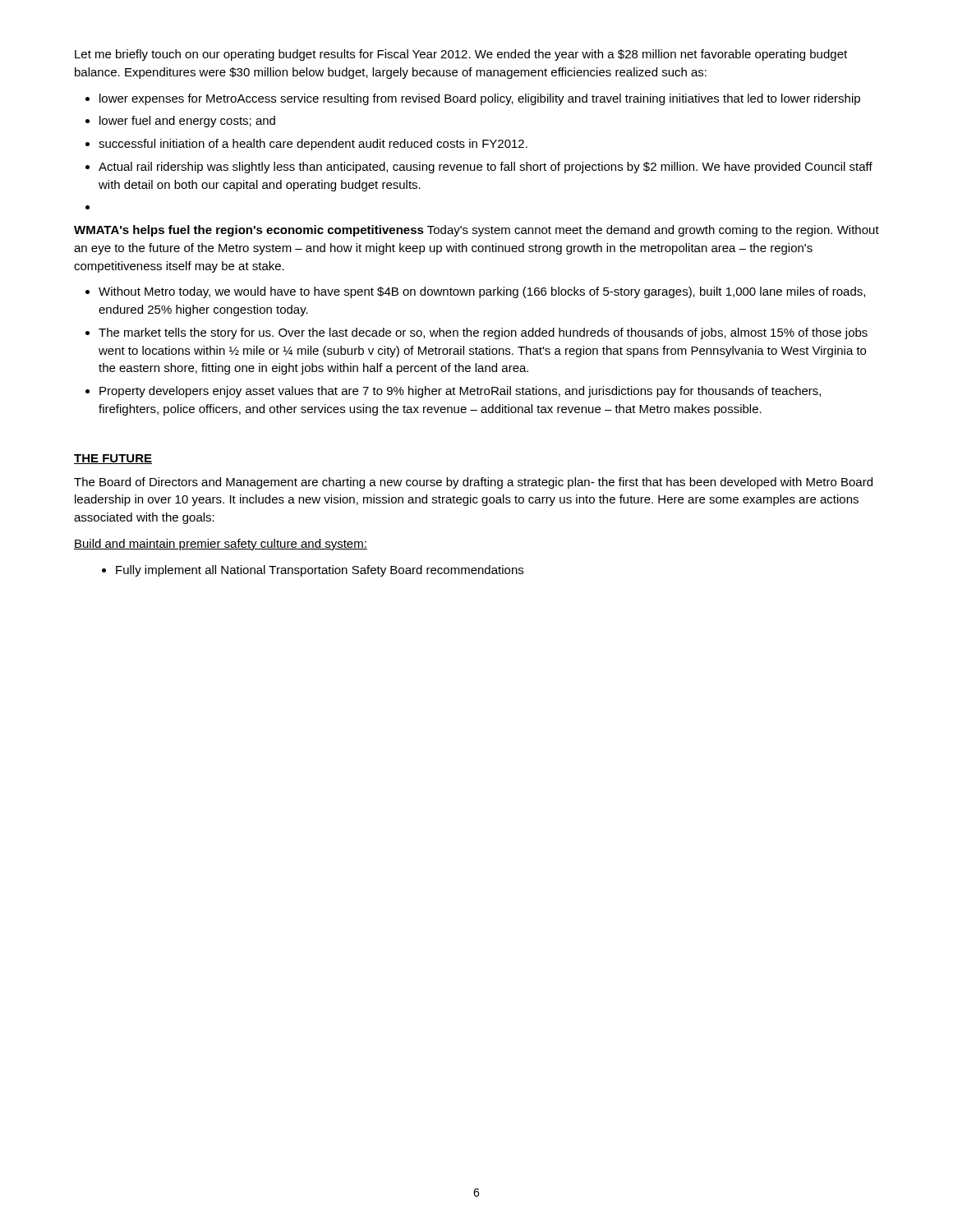The height and width of the screenshot is (1232, 953).
Task: Select the element starting "The Board of Directors and Management are"
Action: pyautogui.click(x=474, y=499)
